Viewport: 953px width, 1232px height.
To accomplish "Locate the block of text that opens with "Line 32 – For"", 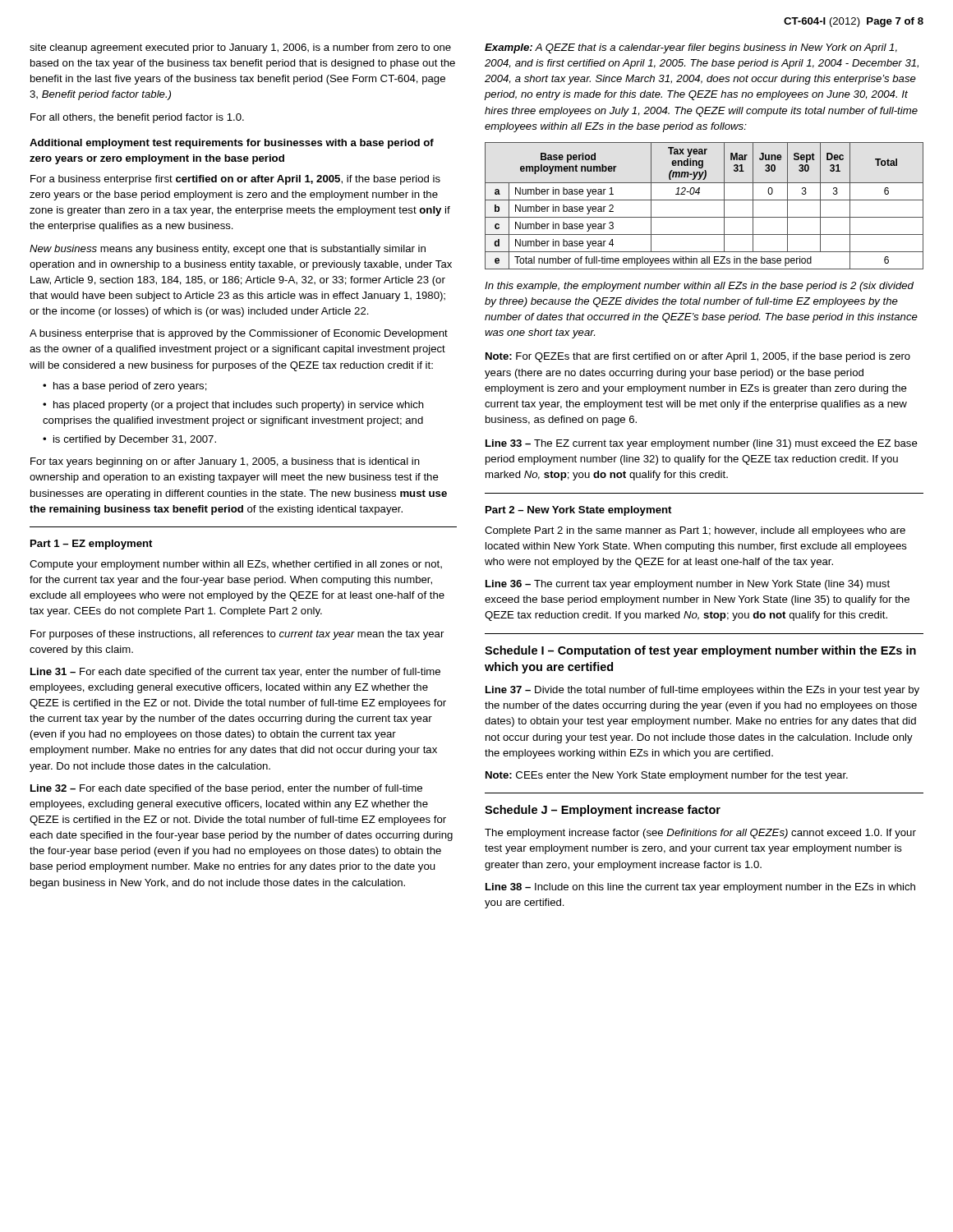I will pyautogui.click(x=241, y=835).
